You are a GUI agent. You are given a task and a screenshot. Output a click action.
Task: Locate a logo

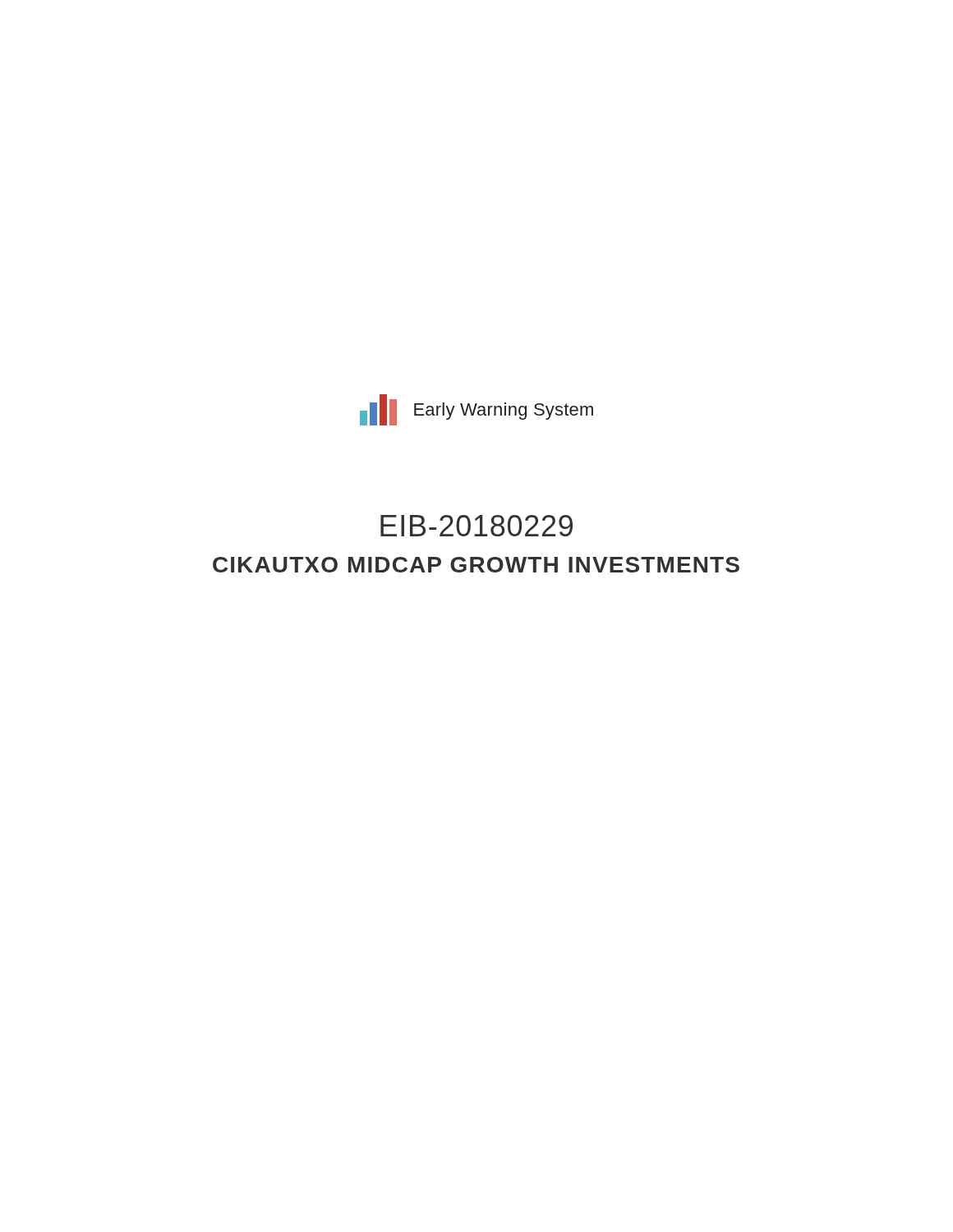(x=476, y=410)
